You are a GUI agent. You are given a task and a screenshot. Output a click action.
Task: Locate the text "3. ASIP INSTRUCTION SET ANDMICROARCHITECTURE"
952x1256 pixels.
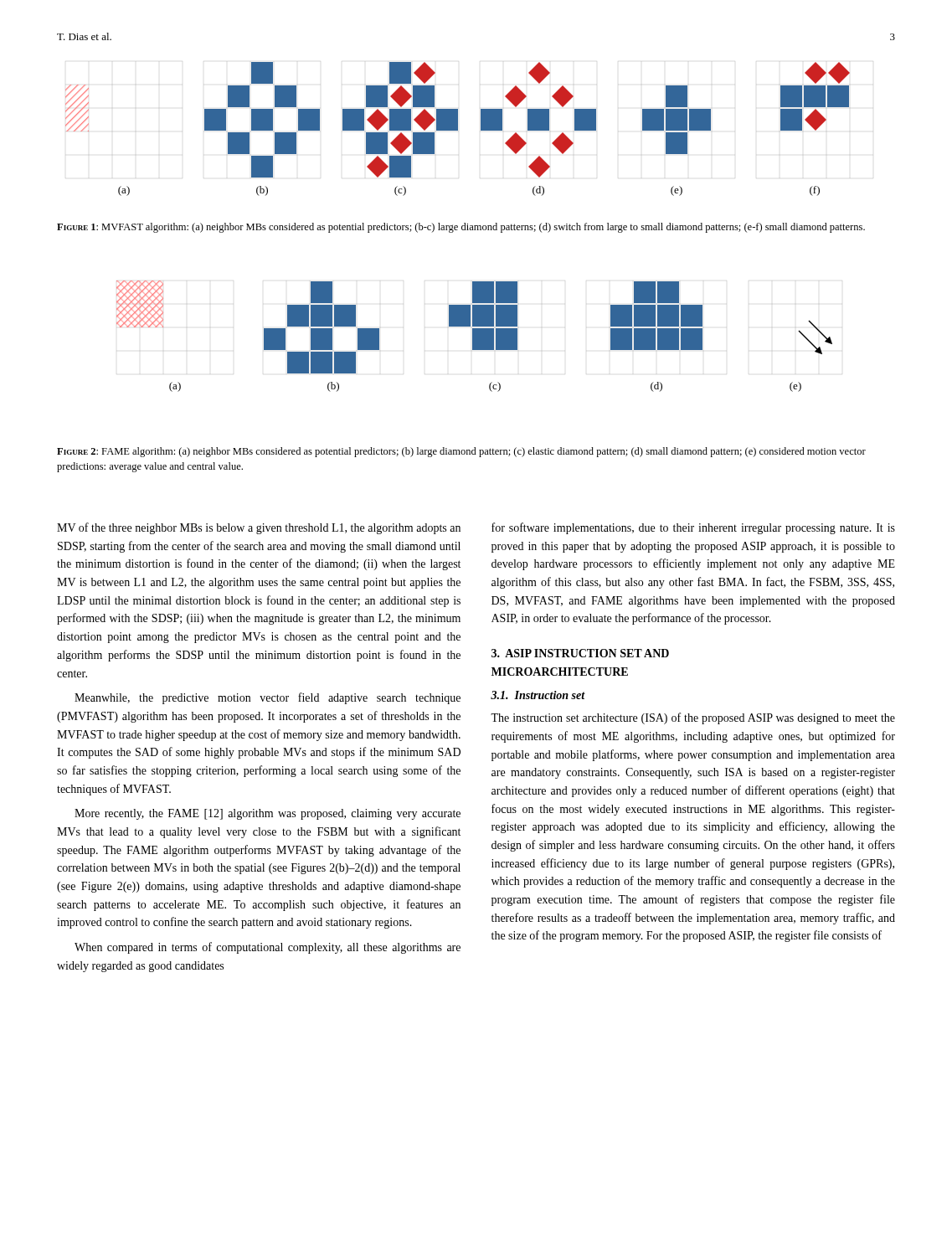580,663
